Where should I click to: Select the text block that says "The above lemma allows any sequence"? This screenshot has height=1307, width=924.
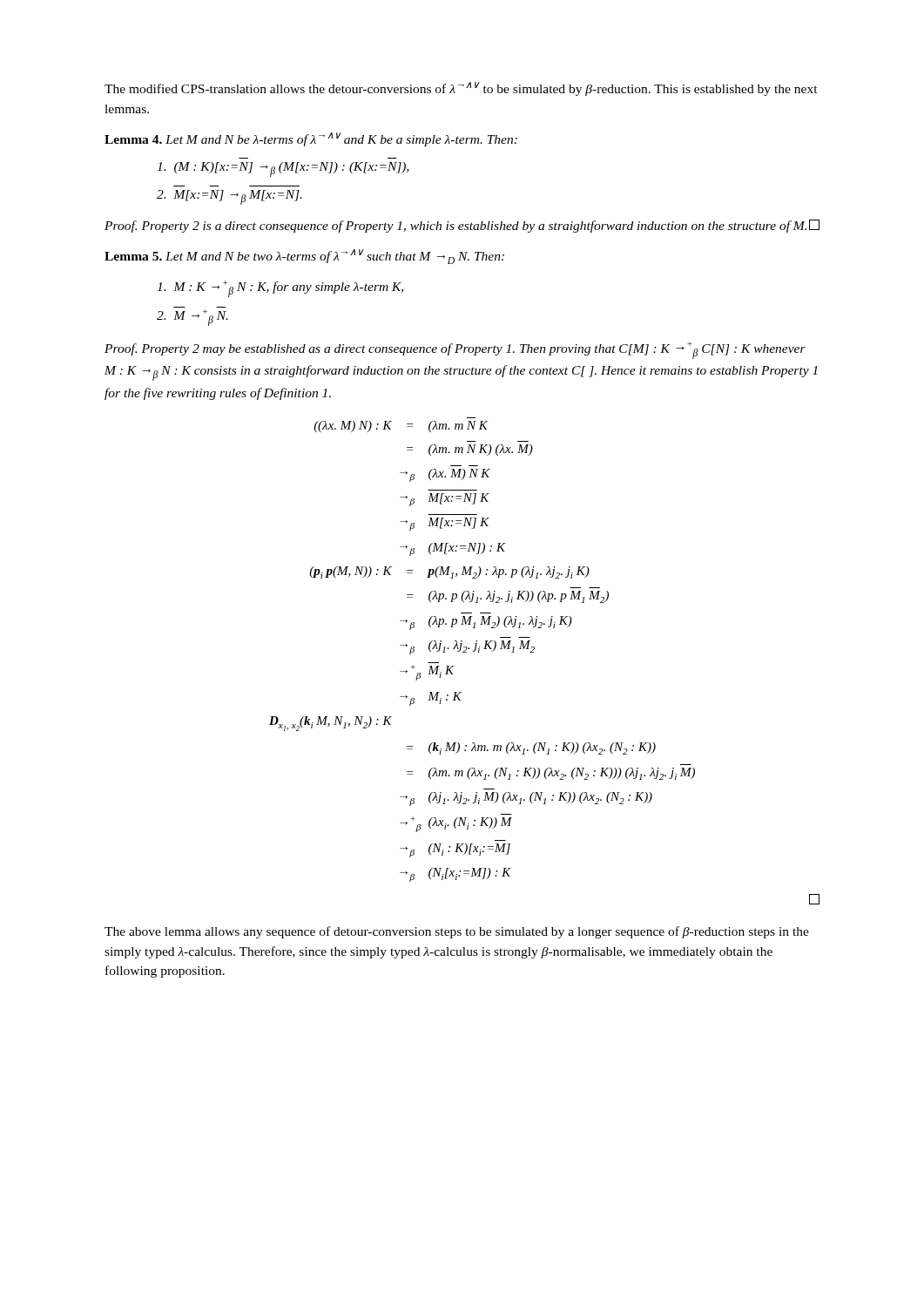tap(457, 951)
